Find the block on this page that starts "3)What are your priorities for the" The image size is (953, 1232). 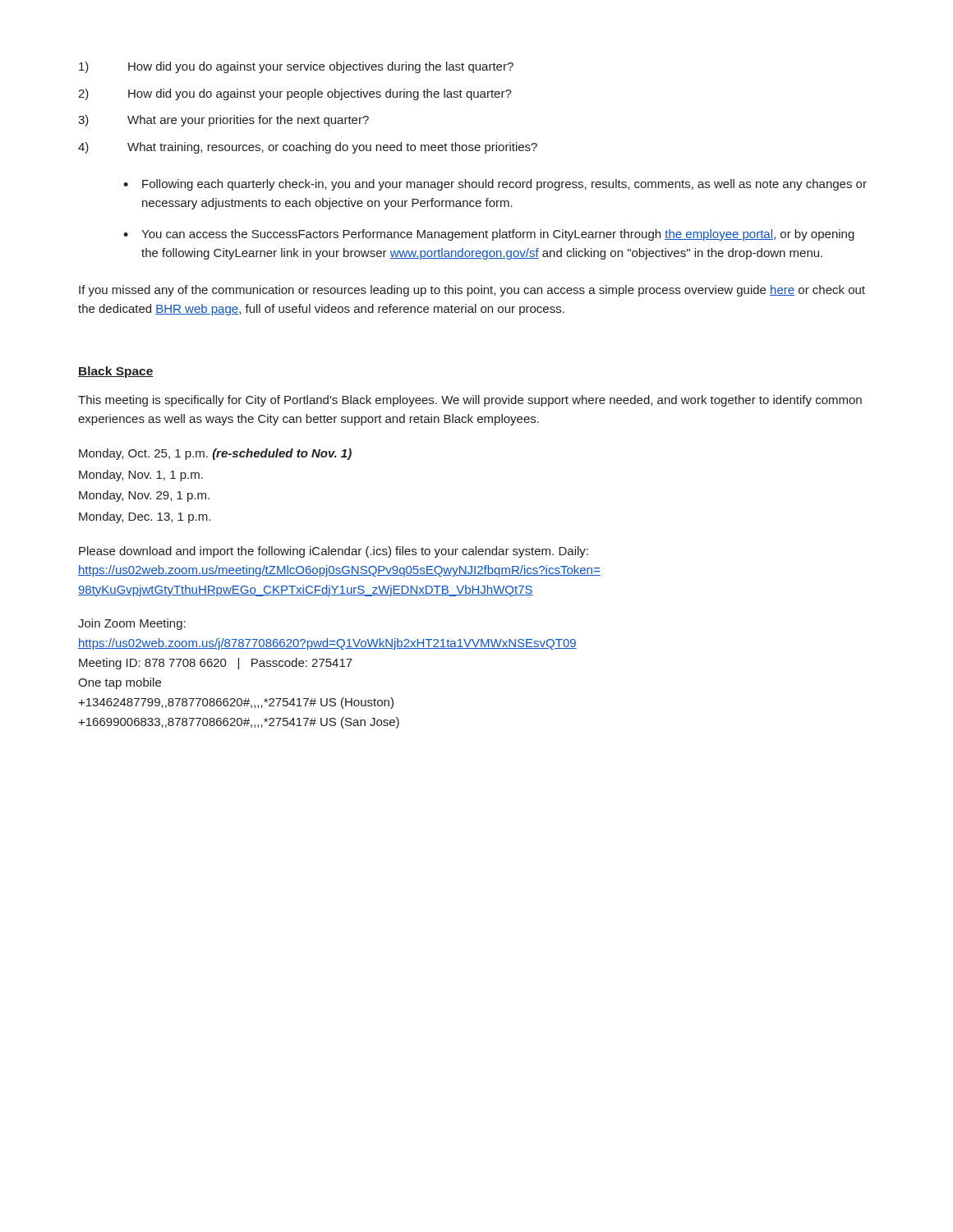click(x=223, y=121)
